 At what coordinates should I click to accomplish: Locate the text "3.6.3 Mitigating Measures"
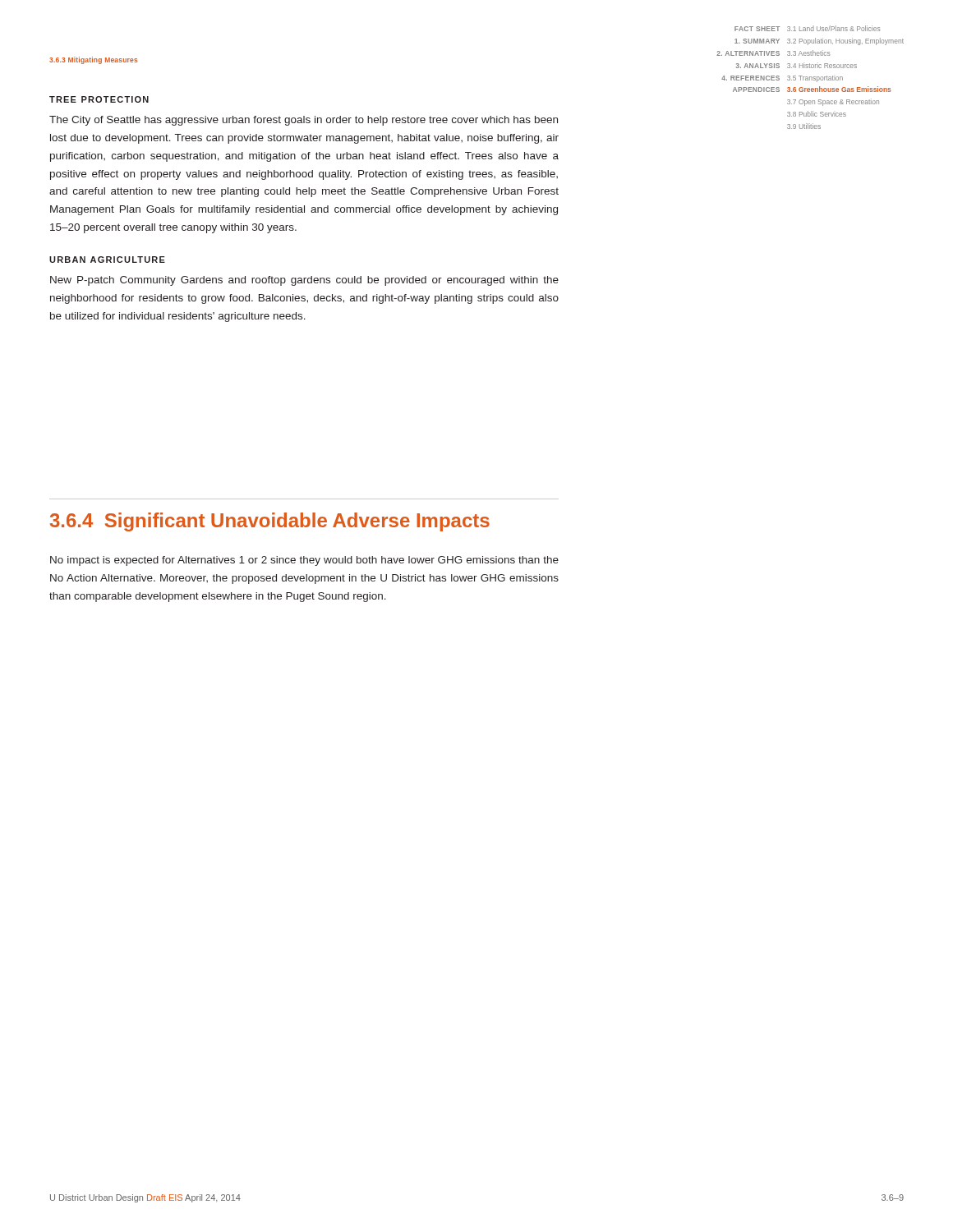pos(94,60)
